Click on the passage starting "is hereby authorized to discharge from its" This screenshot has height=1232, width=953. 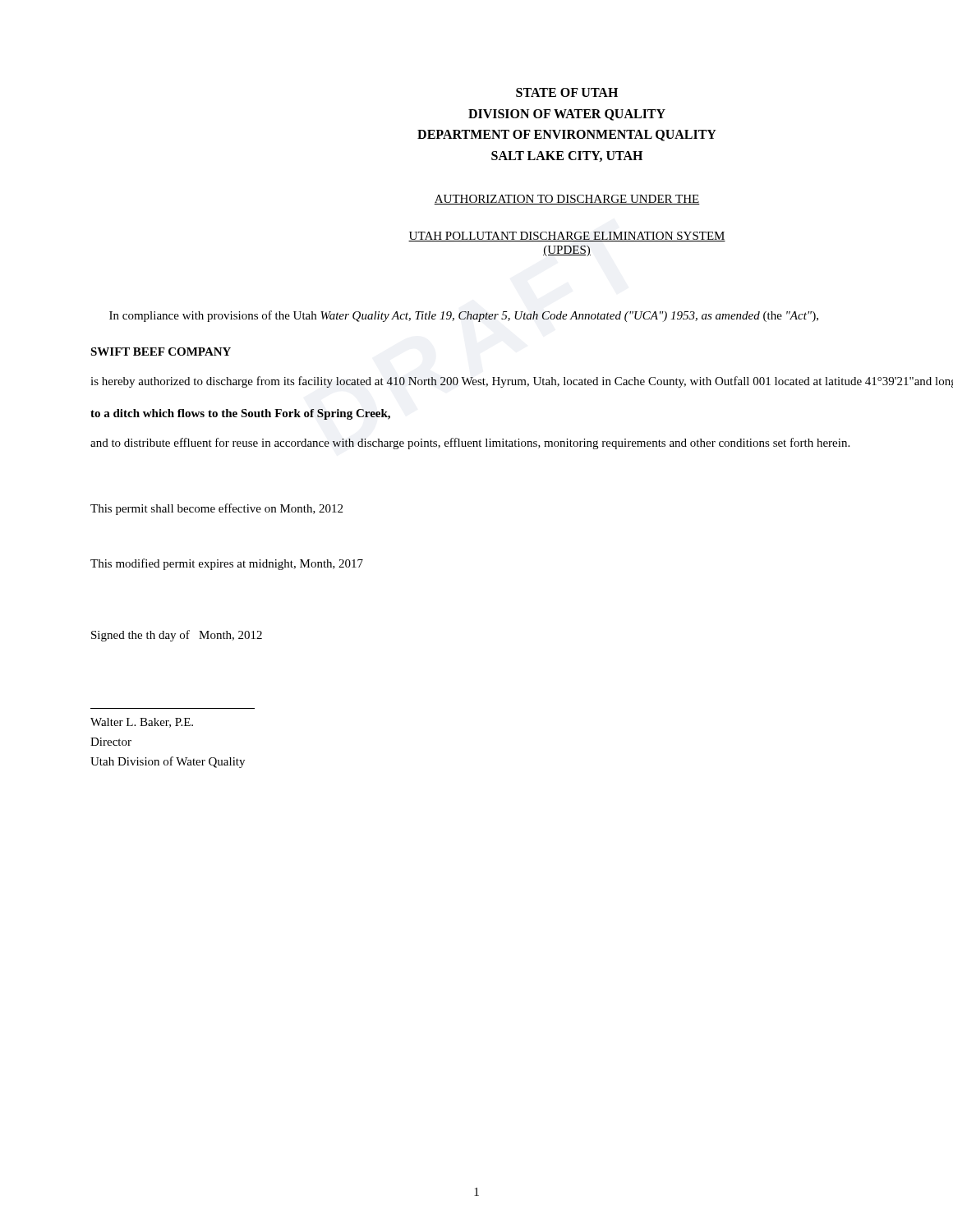coord(522,381)
